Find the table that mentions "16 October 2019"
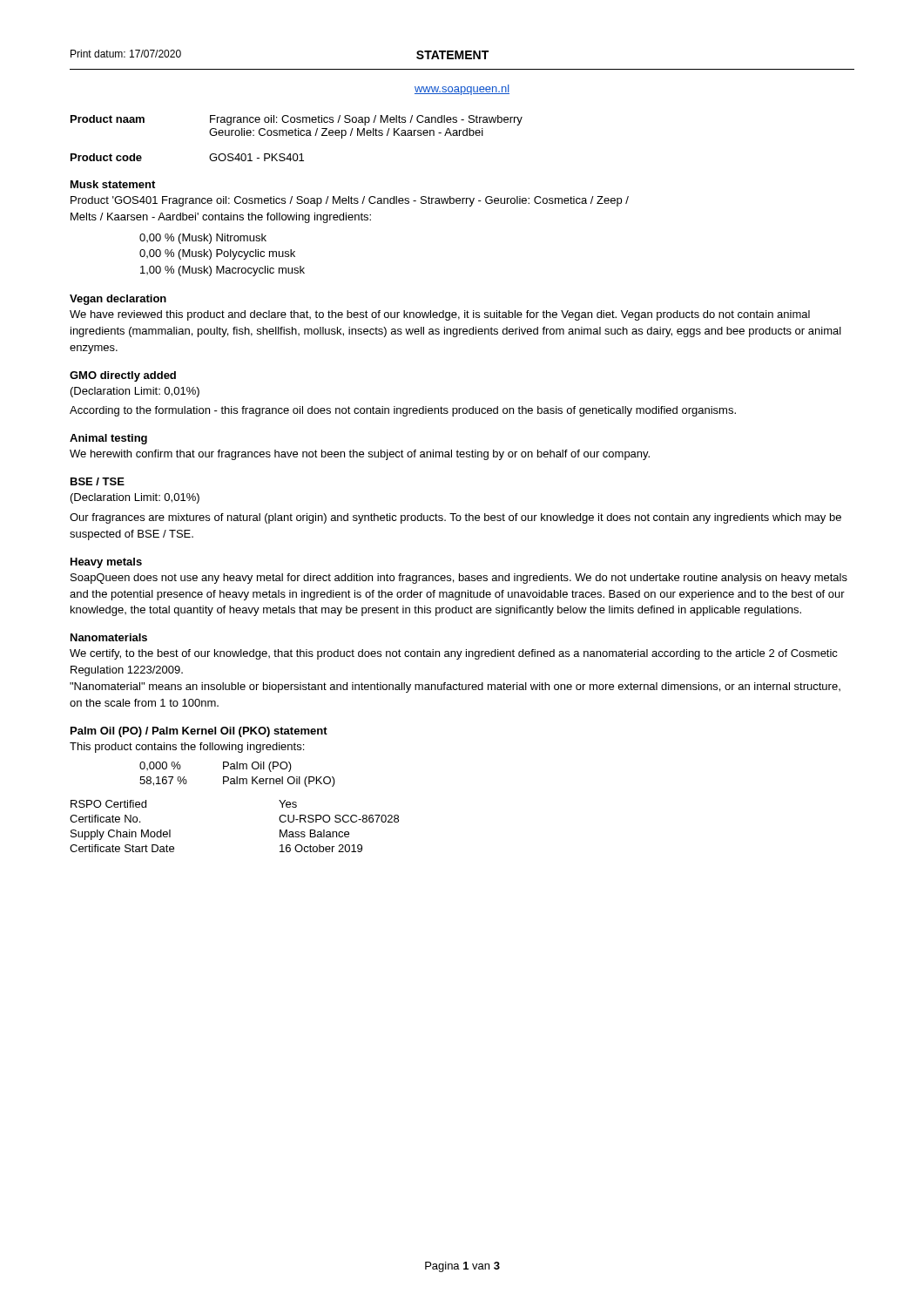This screenshot has height=1307, width=924. click(462, 826)
